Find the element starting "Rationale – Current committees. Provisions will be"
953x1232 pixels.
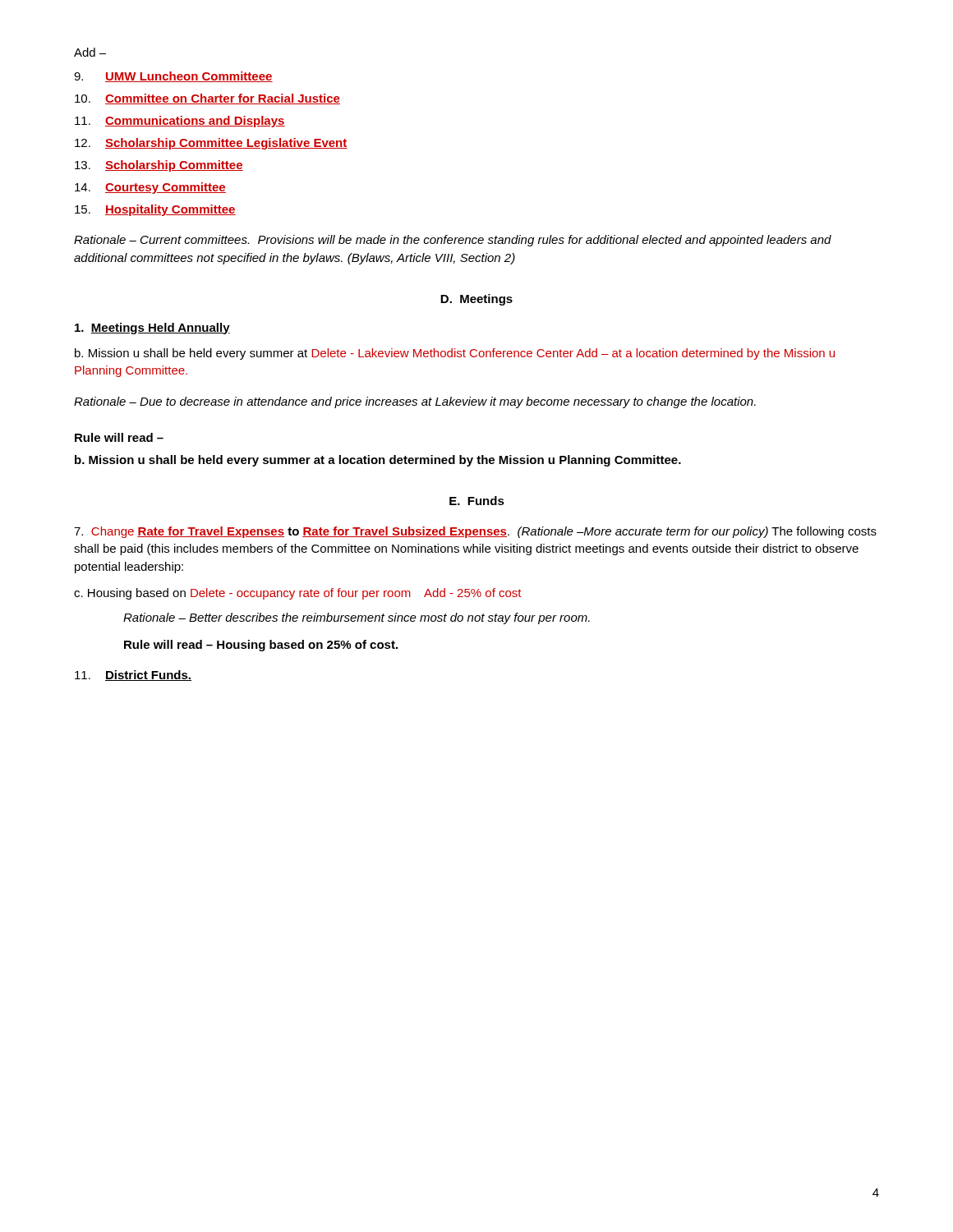(452, 248)
